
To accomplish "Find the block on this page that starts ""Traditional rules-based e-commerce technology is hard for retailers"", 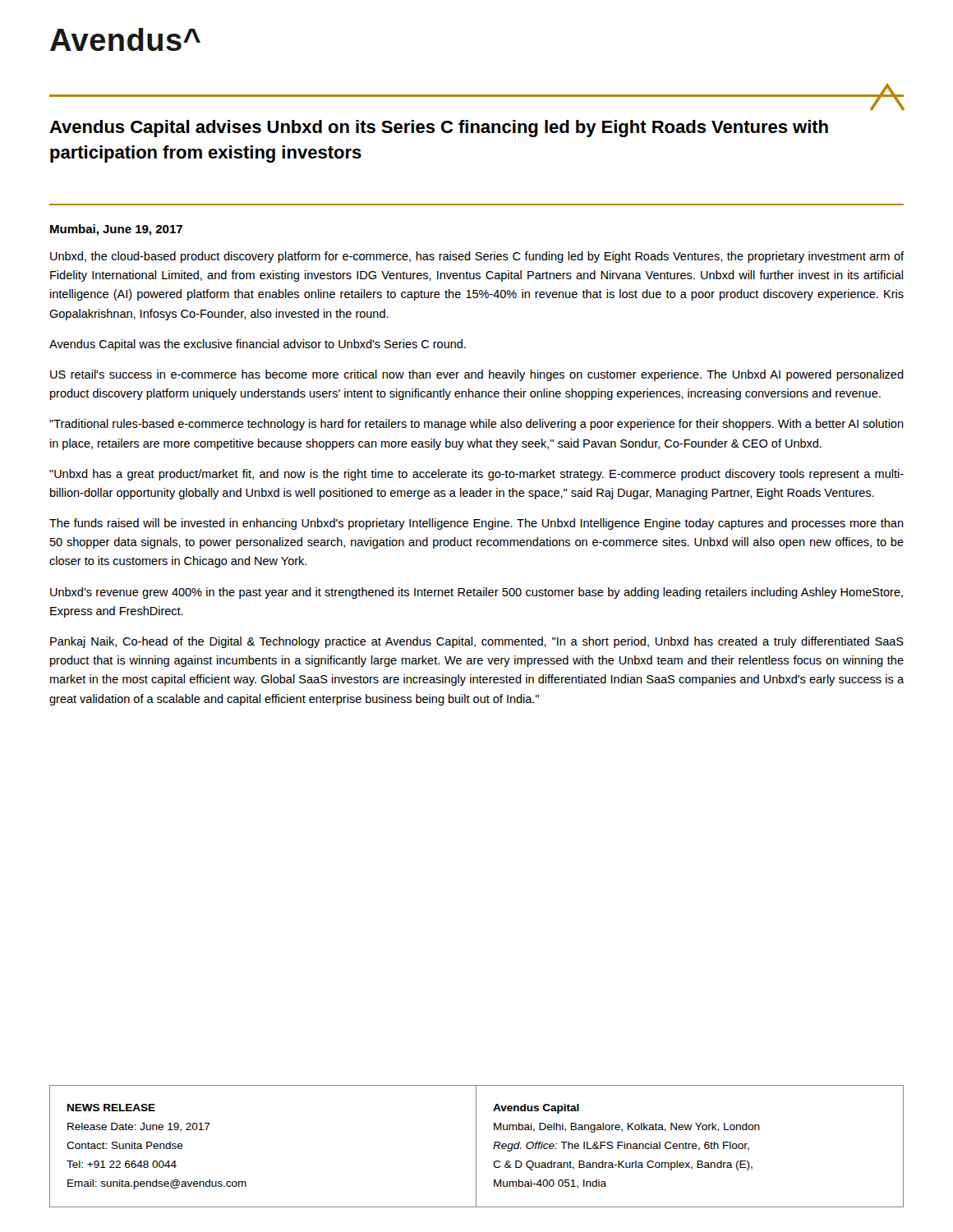I will (x=476, y=434).
